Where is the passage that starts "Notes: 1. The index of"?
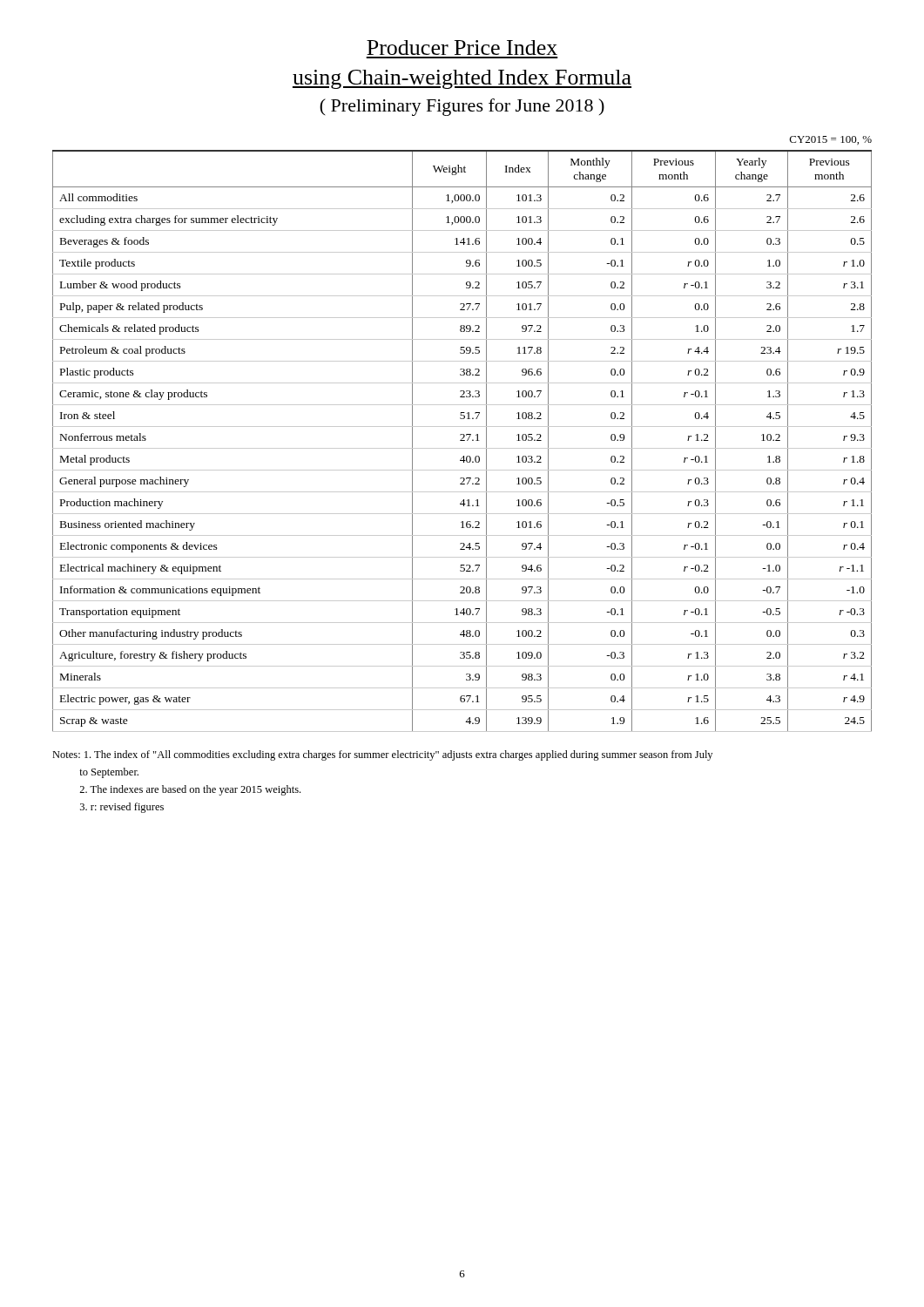 tap(382, 755)
